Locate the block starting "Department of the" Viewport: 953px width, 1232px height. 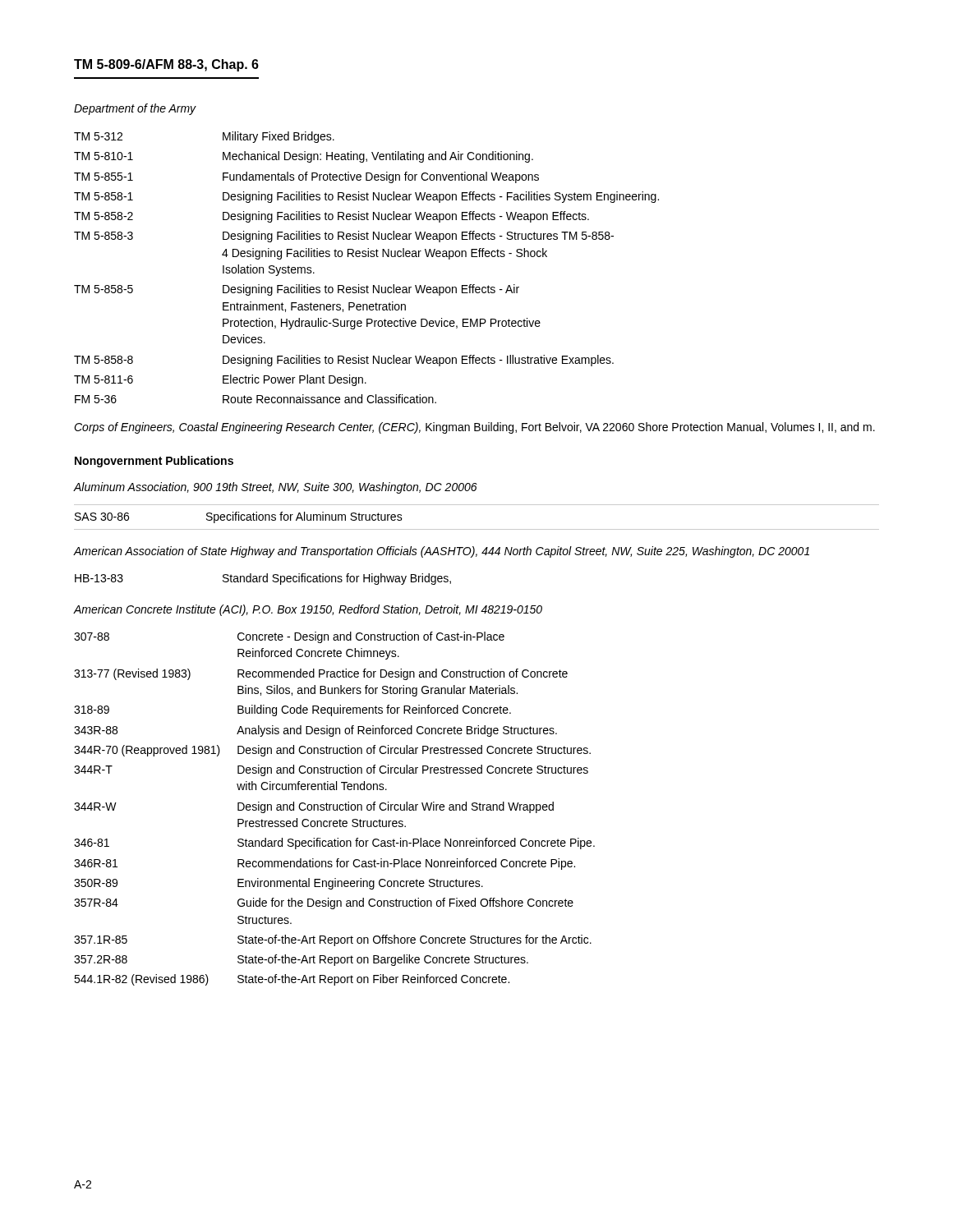click(135, 109)
